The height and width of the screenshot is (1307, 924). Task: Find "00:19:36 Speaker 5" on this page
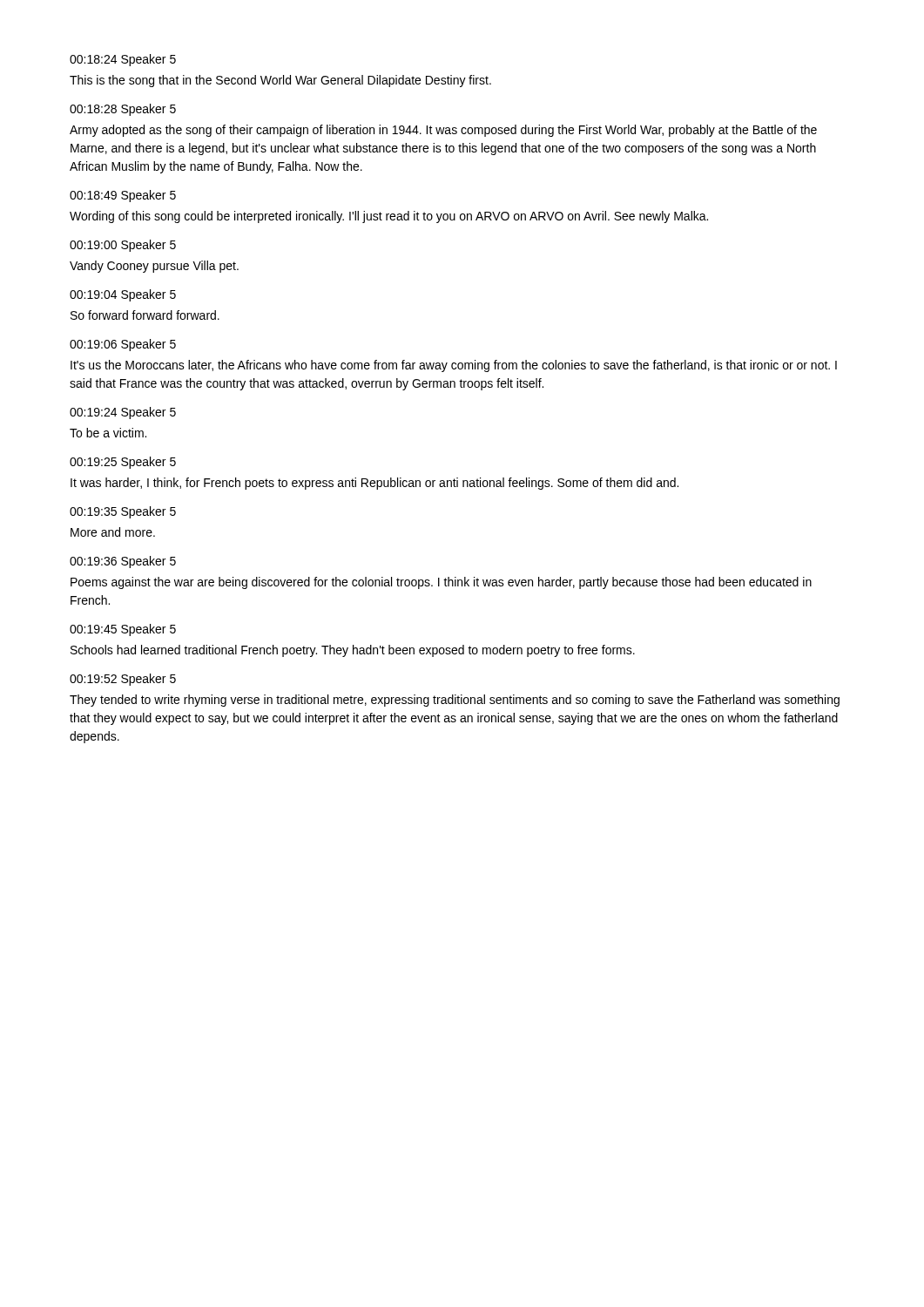click(x=123, y=561)
